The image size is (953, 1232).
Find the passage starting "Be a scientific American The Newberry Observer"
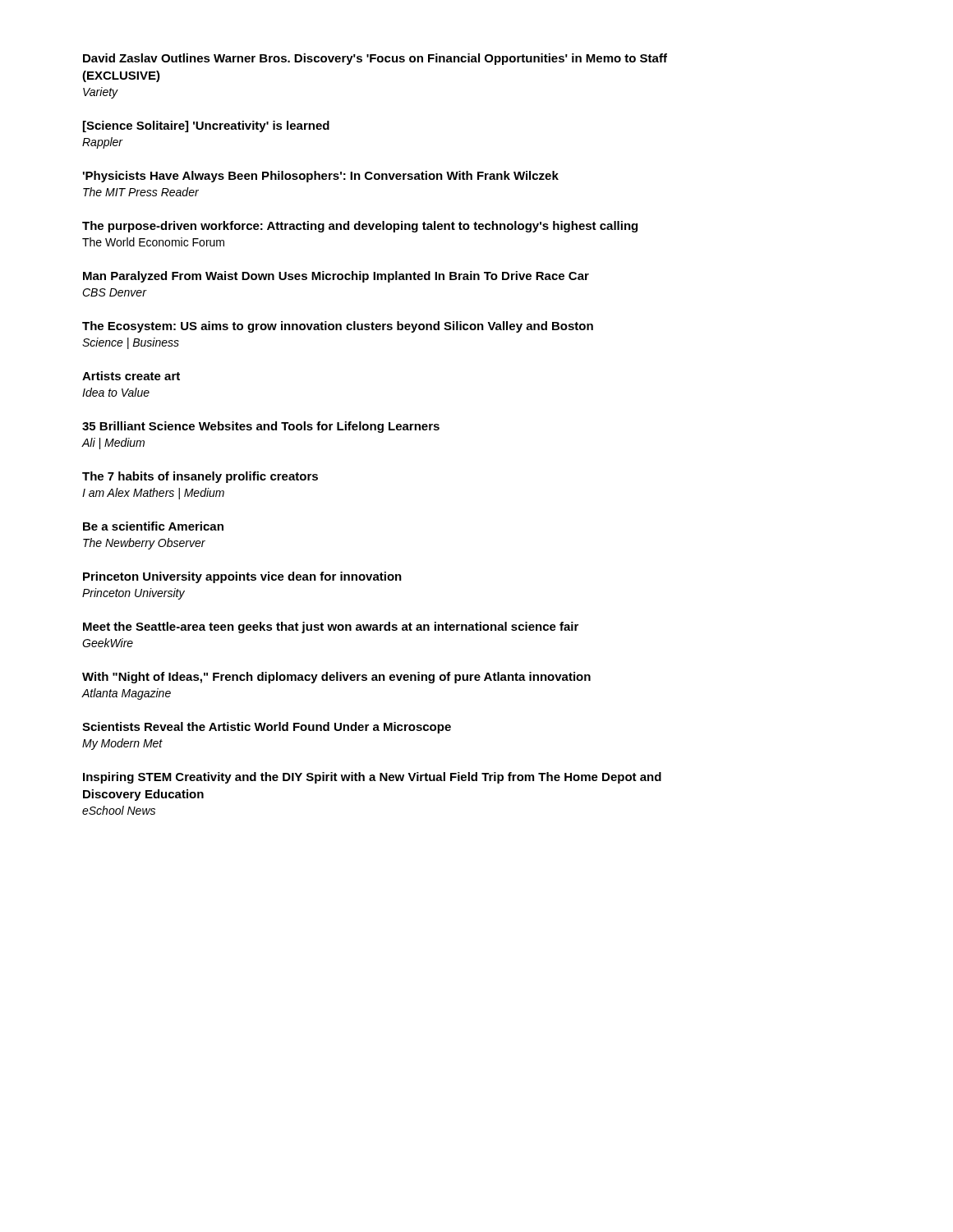[153, 526]
